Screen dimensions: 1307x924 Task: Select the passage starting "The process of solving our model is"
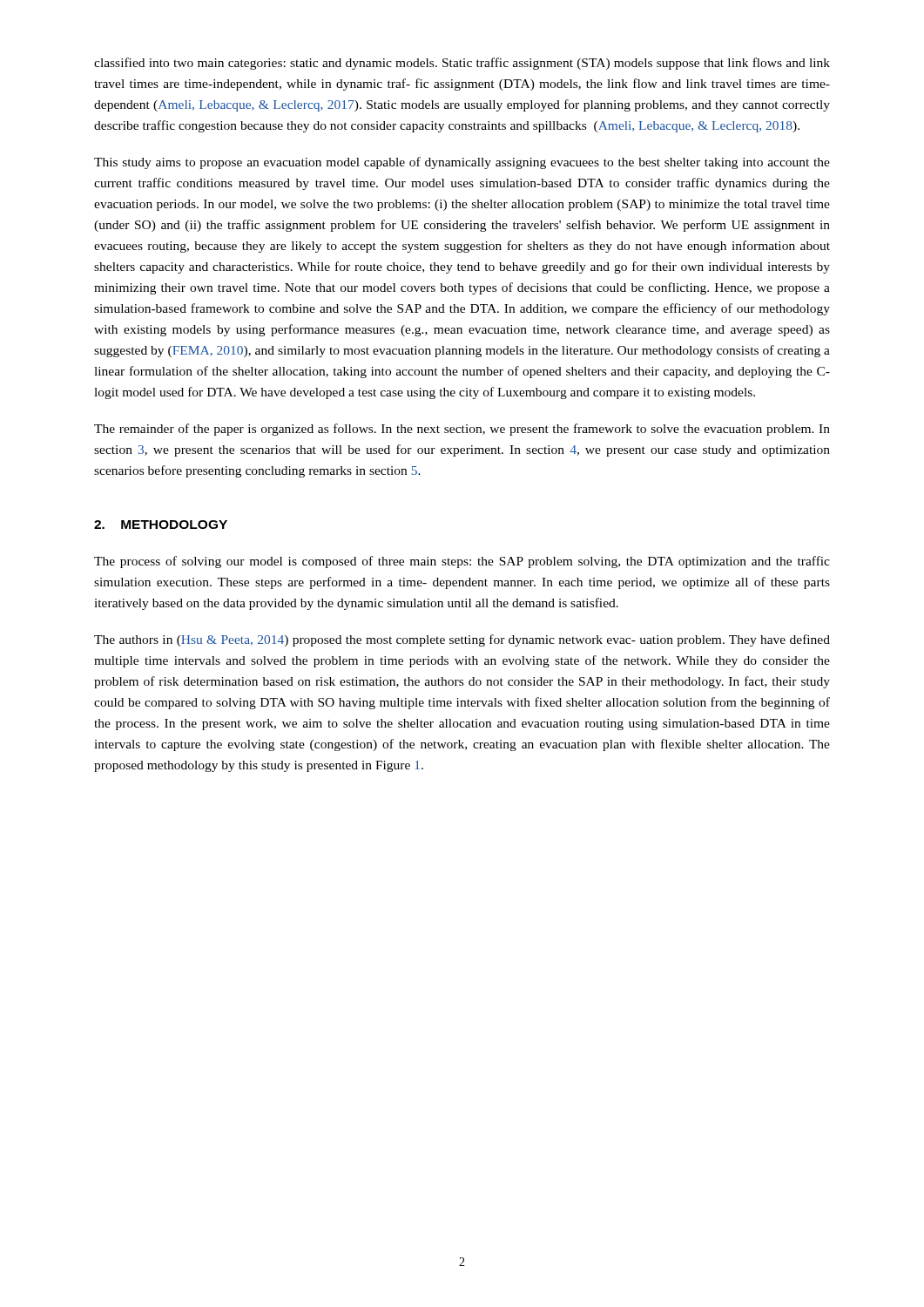click(462, 582)
